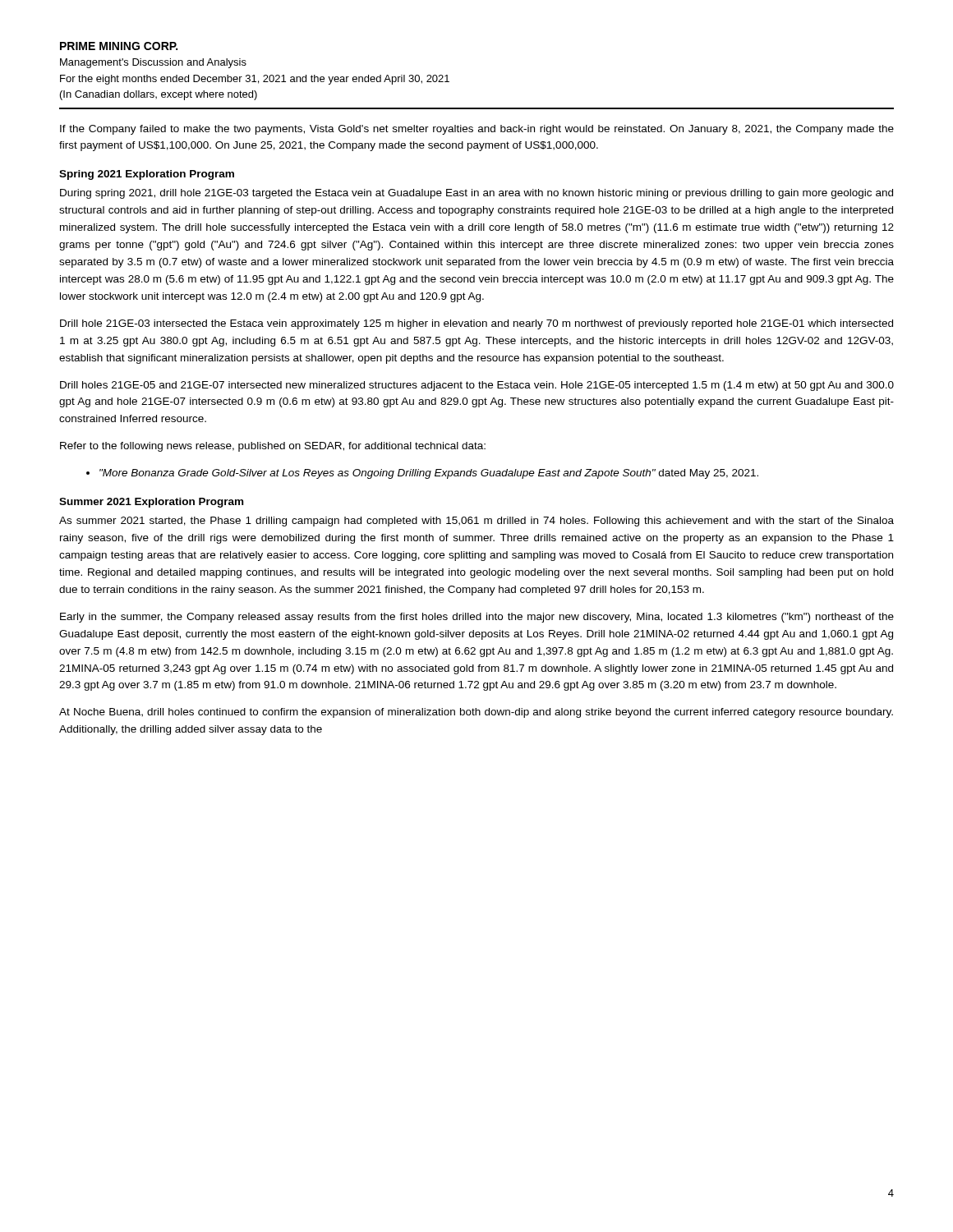The image size is (953, 1232).
Task: Where is the passage that starts "Drill hole 21GE-03 intersected the Estaca vein"?
Action: pos(476,340)
